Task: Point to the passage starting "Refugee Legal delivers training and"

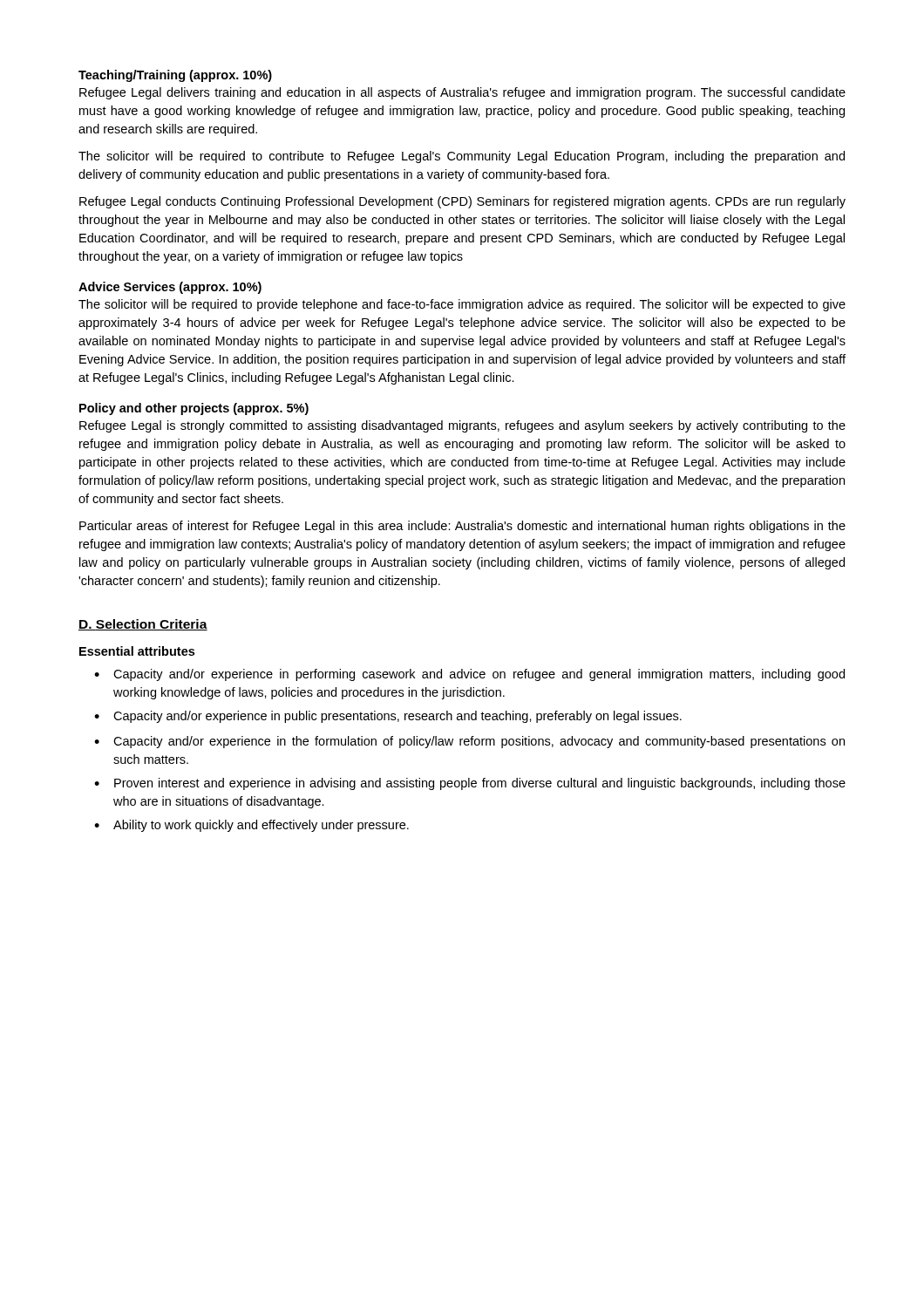Action: tap(462, 111)
